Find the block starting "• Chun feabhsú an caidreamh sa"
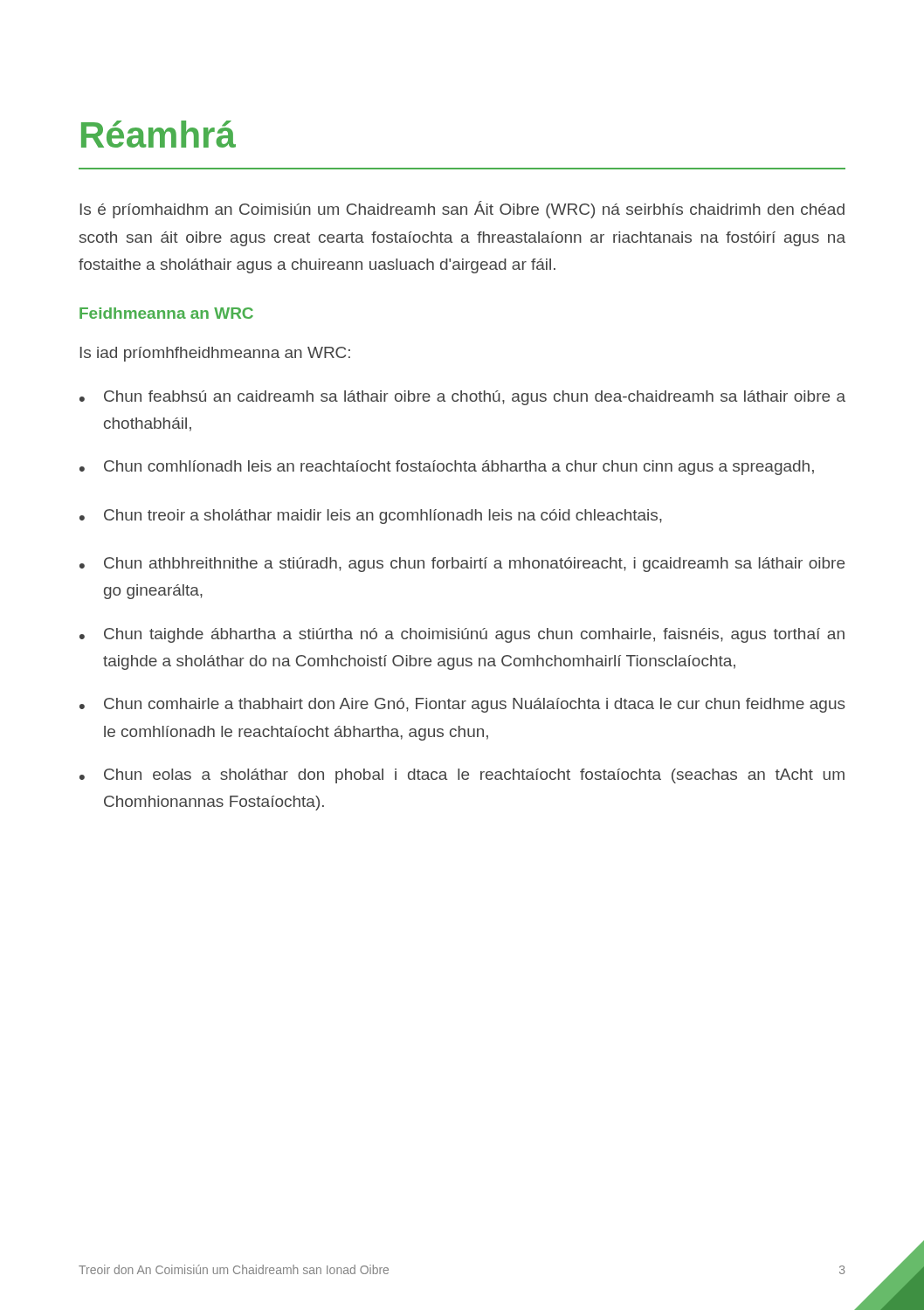Viewport: 924px width, 1310px height. [462, 410]
